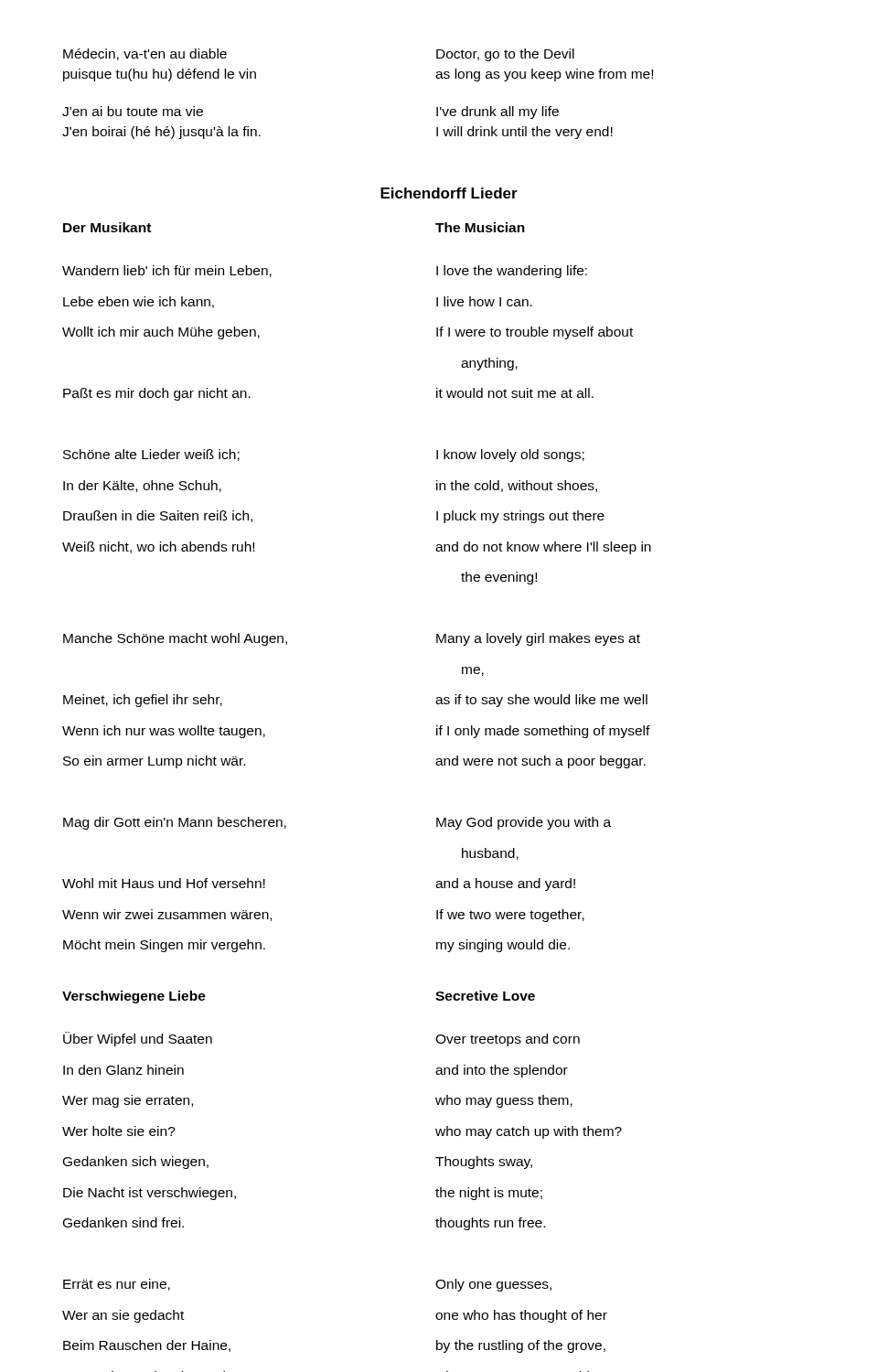Image resolution: width=888 pixels, height=1372 pixels.
Task: Click on the text block starting "Verschwiegene Liebe"
Action: 134,995
